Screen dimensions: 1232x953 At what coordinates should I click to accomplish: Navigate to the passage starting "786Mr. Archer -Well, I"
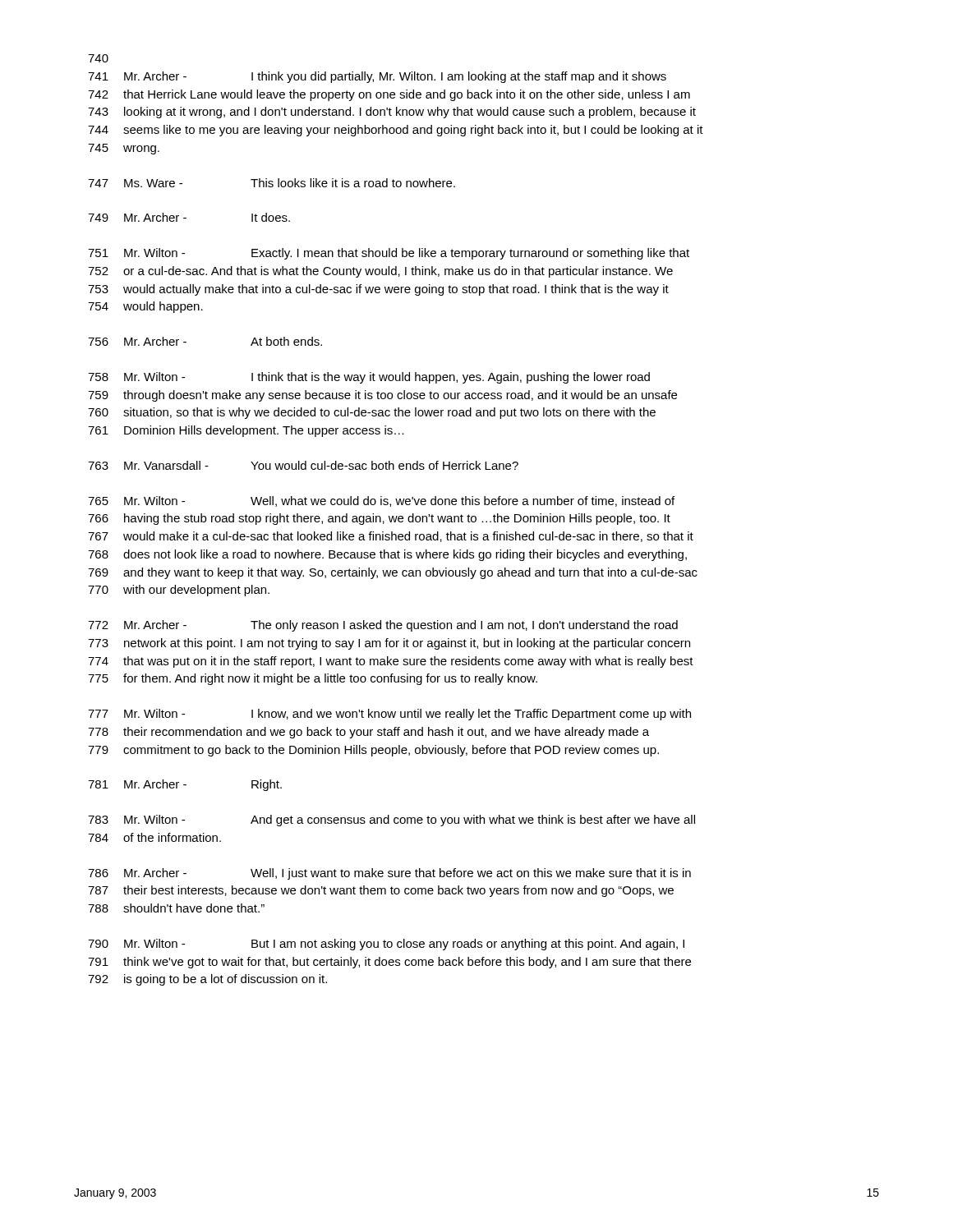pos(476,873)
